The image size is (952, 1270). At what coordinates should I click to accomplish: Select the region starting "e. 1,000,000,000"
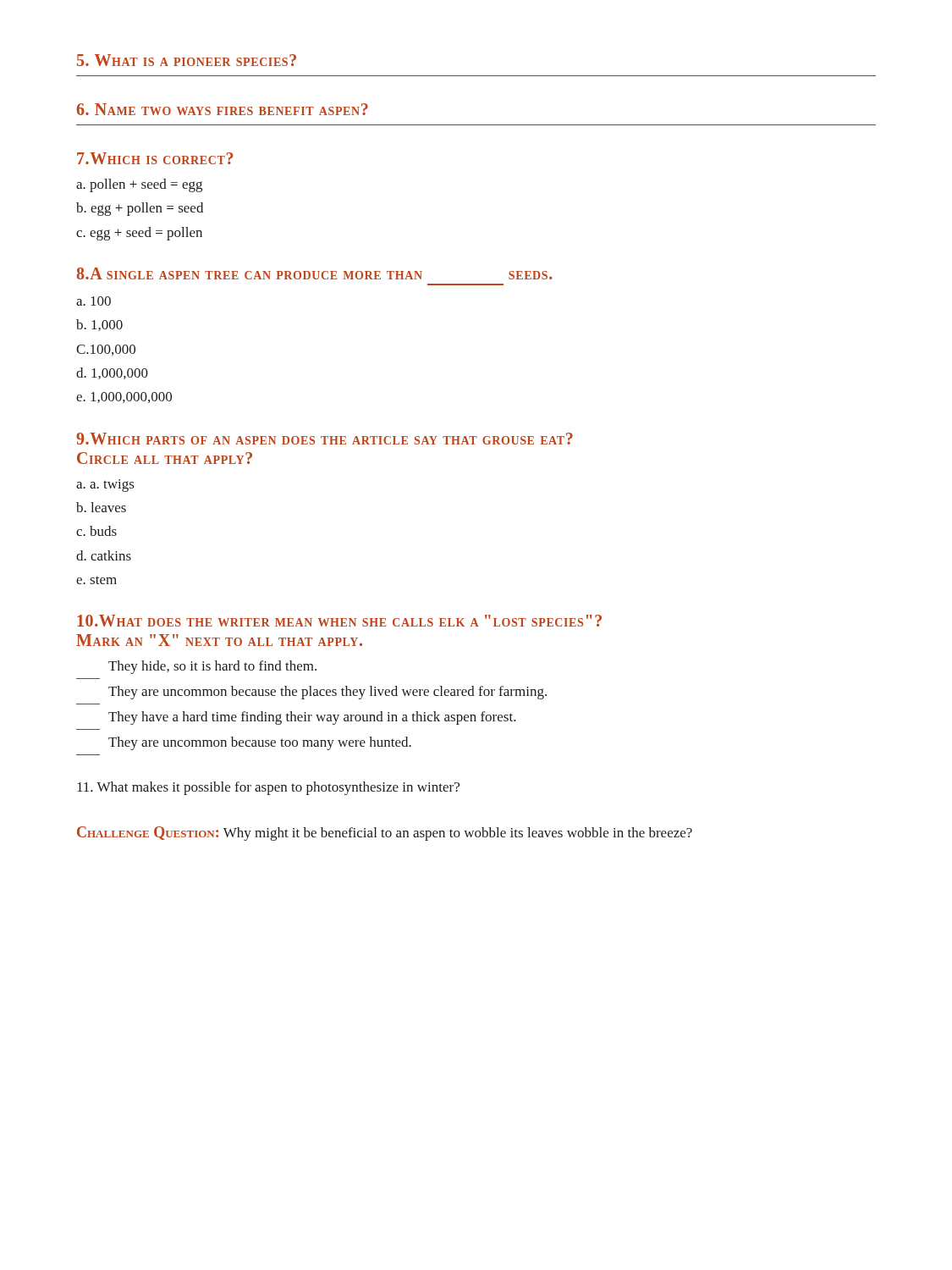pyautogui.click(x=124, y=398)
